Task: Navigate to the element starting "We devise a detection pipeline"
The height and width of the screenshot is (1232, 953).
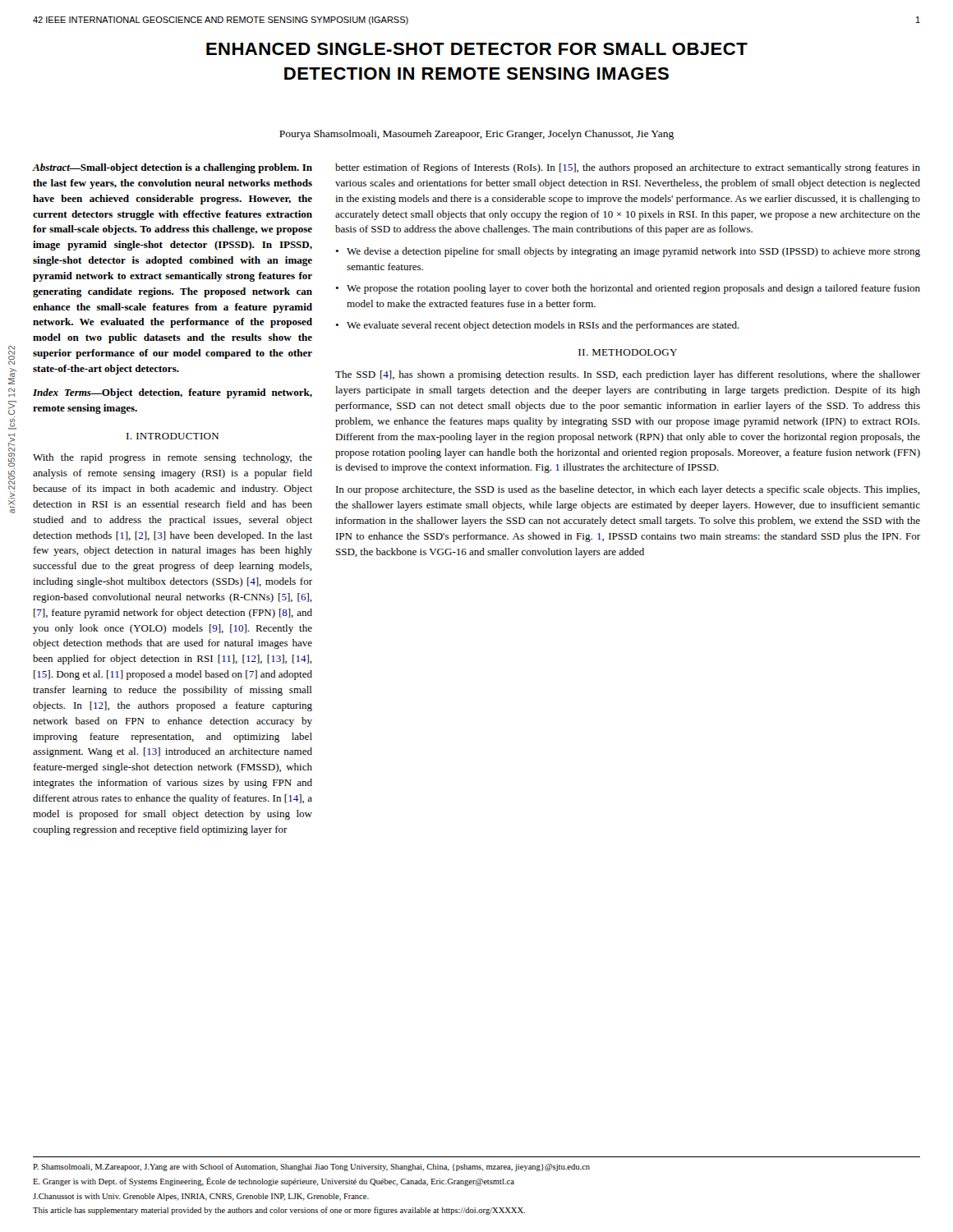Action: 633,259
